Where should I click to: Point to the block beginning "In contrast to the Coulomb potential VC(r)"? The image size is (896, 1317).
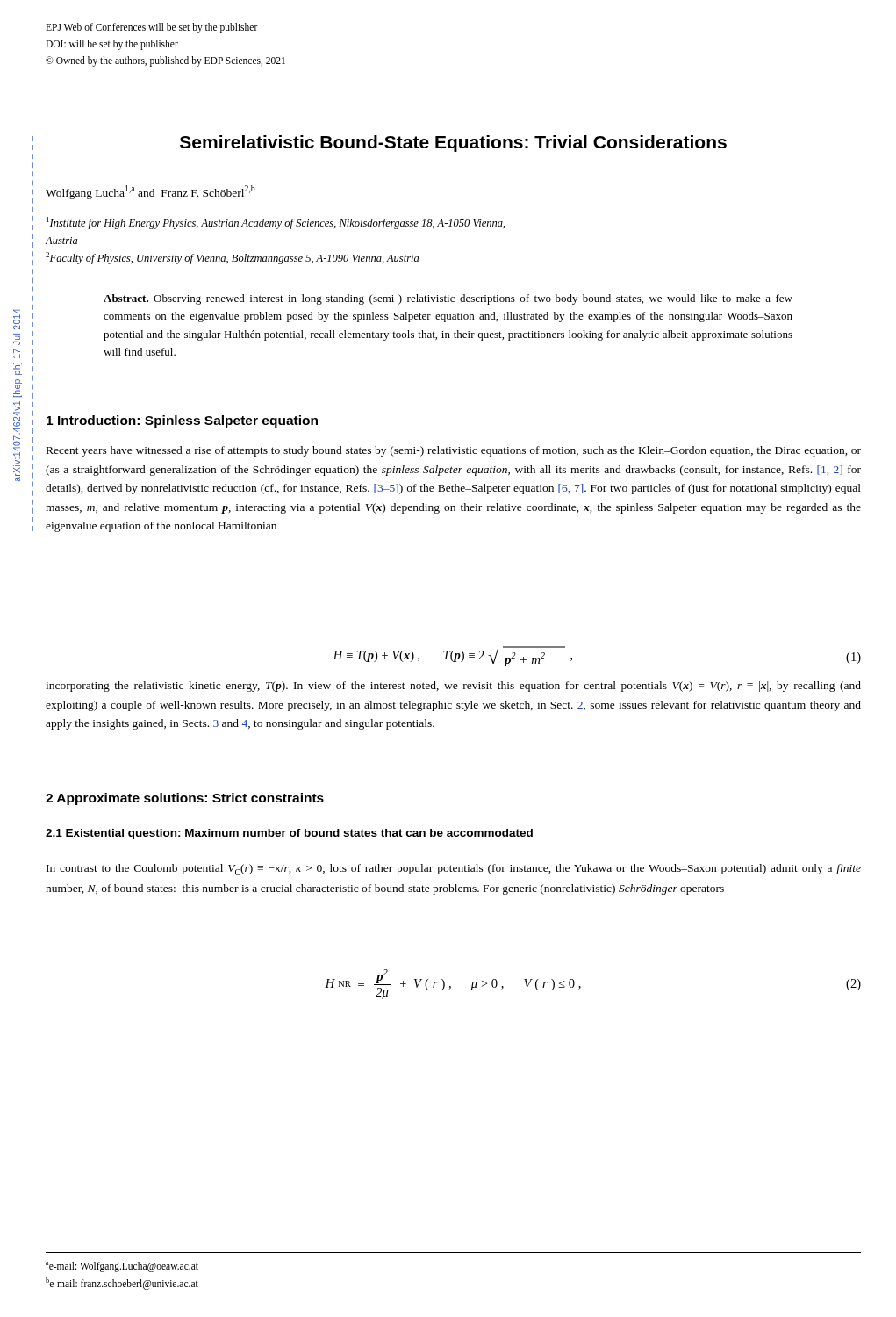[x=453, y=878]
